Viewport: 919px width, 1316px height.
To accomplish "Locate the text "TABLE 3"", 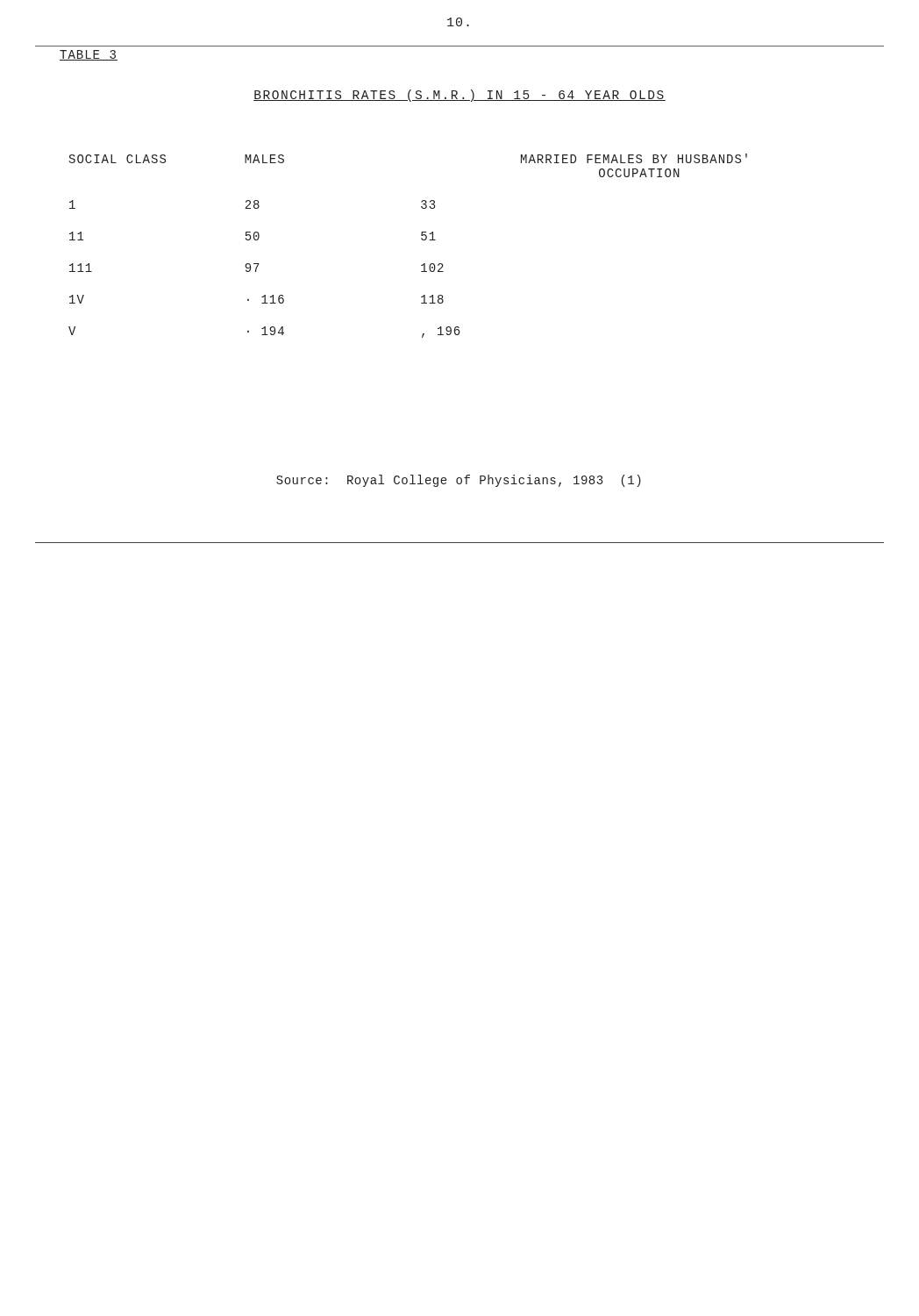I will tap(88, 55).
